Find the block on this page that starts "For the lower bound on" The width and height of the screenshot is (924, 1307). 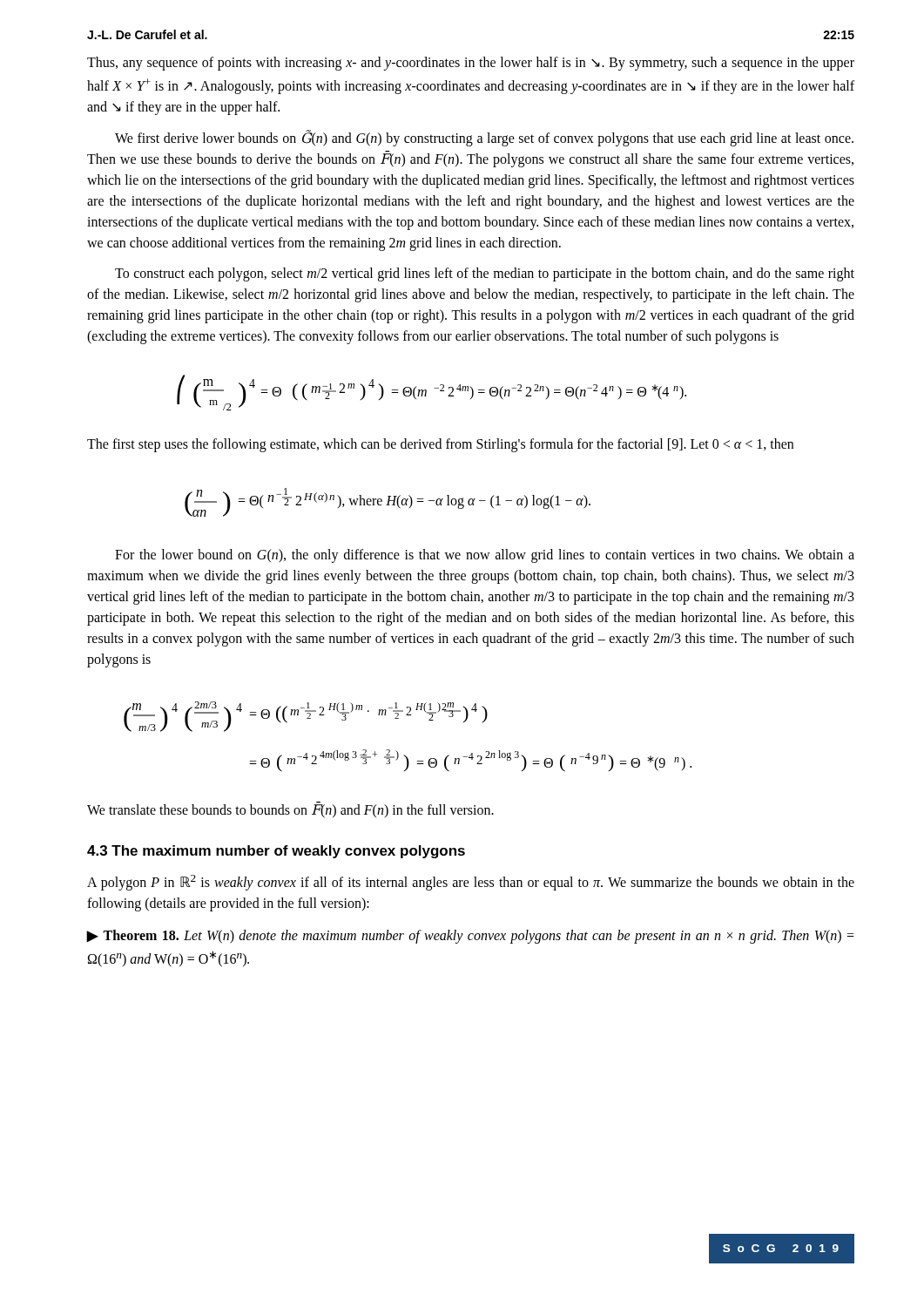pos(471,607)
